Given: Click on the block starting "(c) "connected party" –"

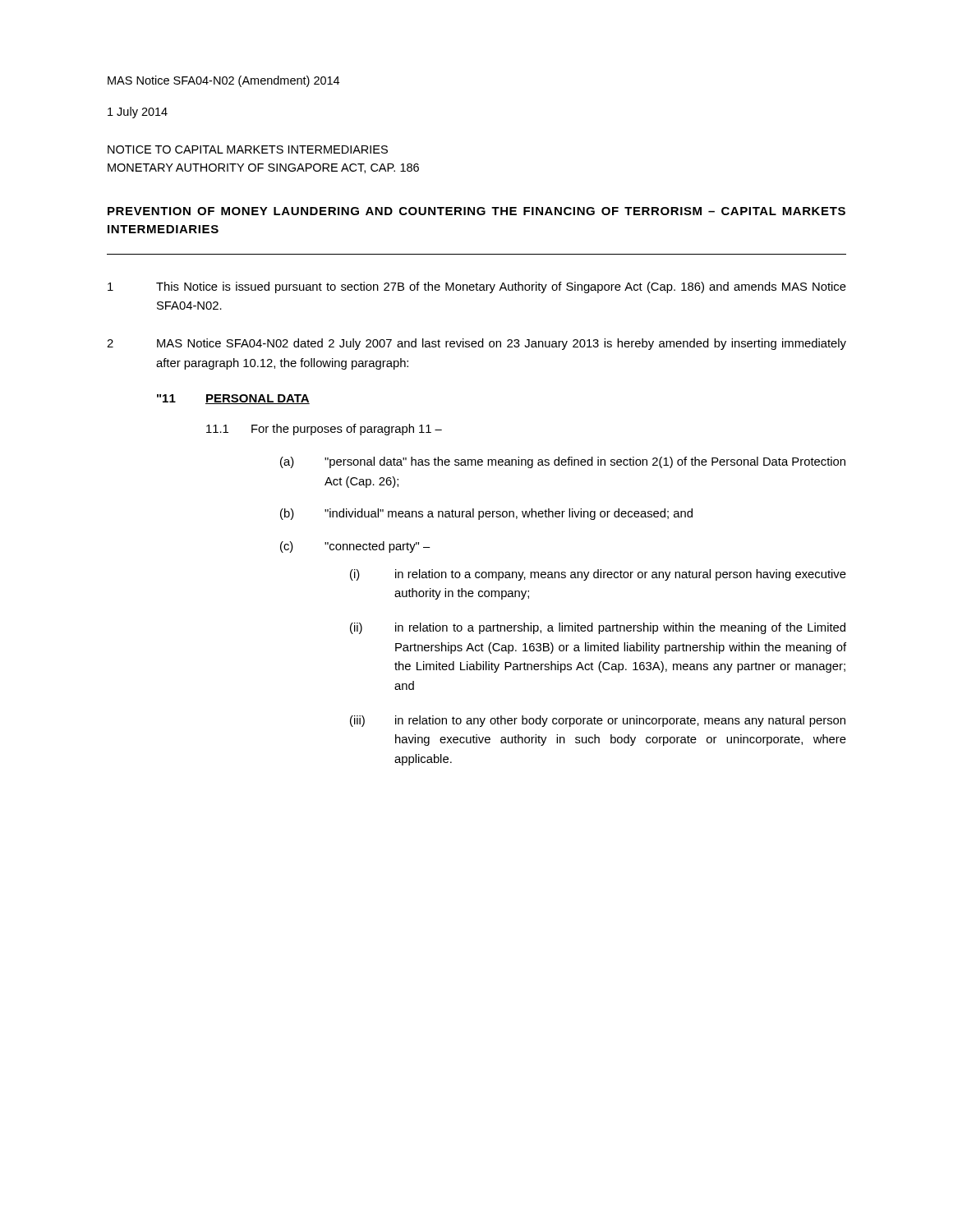Looking at the screenshot, I should [355, 547].
